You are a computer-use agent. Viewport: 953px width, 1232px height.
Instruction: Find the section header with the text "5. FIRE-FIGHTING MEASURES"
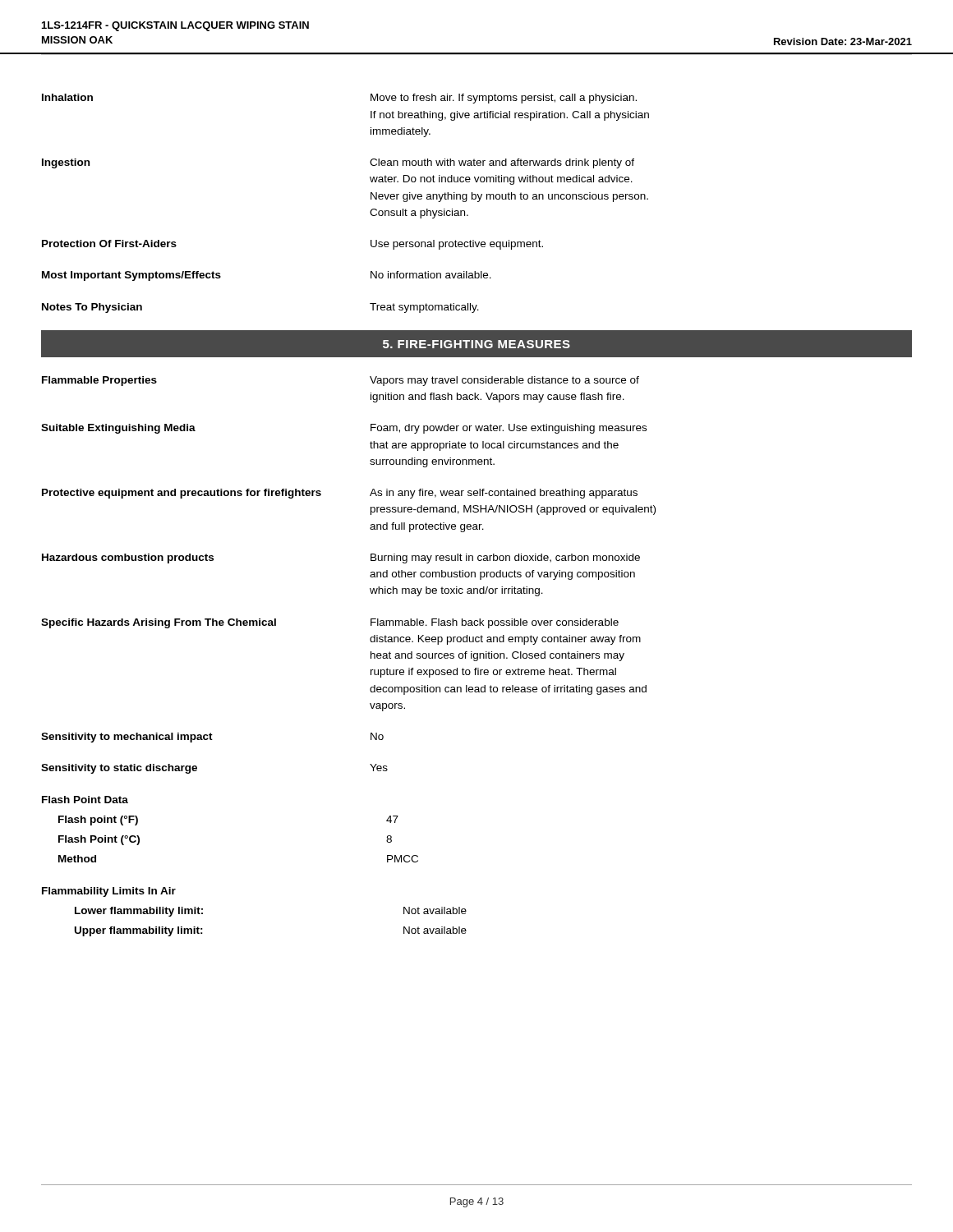coord(476,344)
